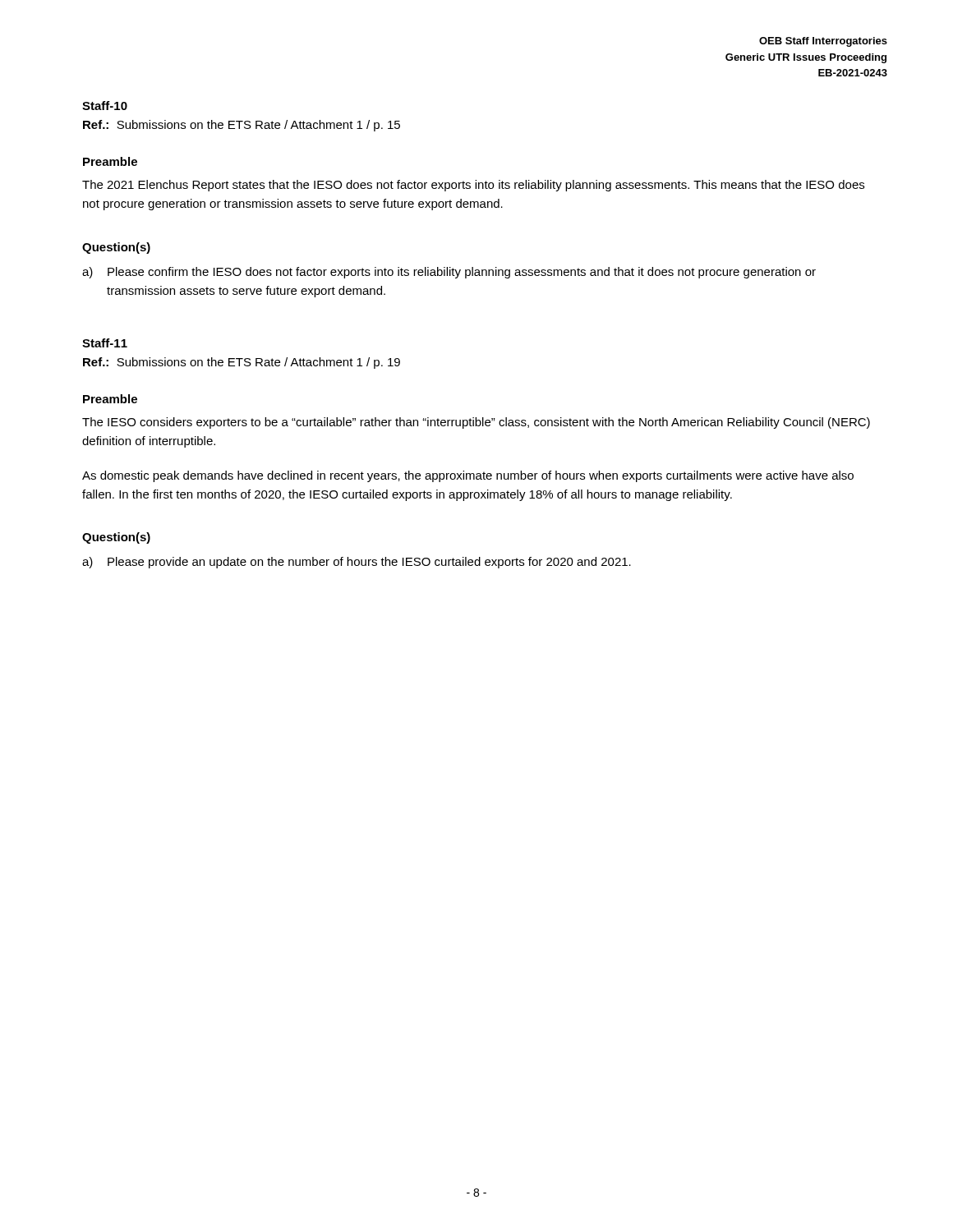Where is the passage that starts "The IESO considers exporters to be"?
Viewport: 953px width, 1232px height.
(x=476, y=431)
